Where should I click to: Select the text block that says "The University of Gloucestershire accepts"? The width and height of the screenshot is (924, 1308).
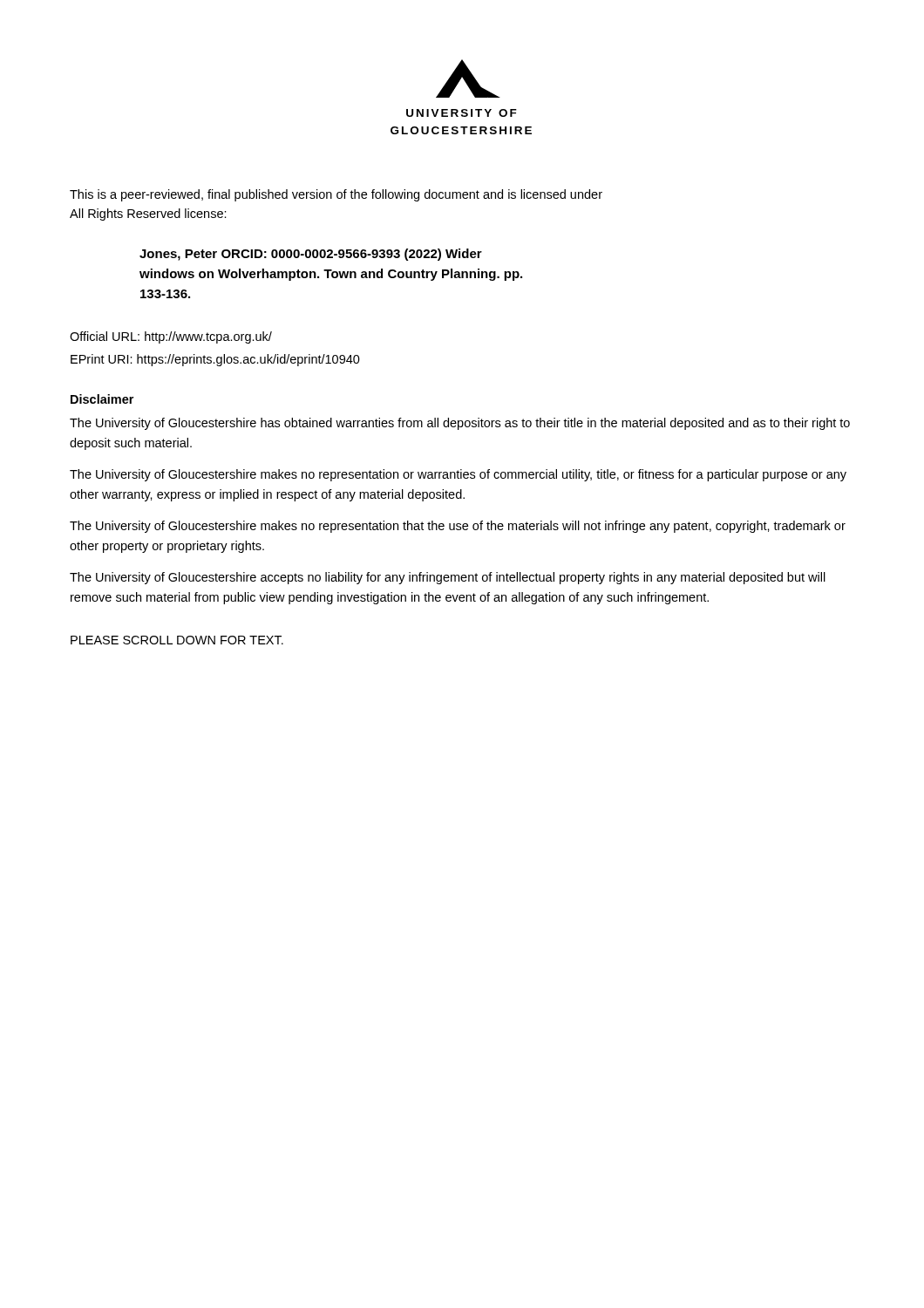coord(448,587)
